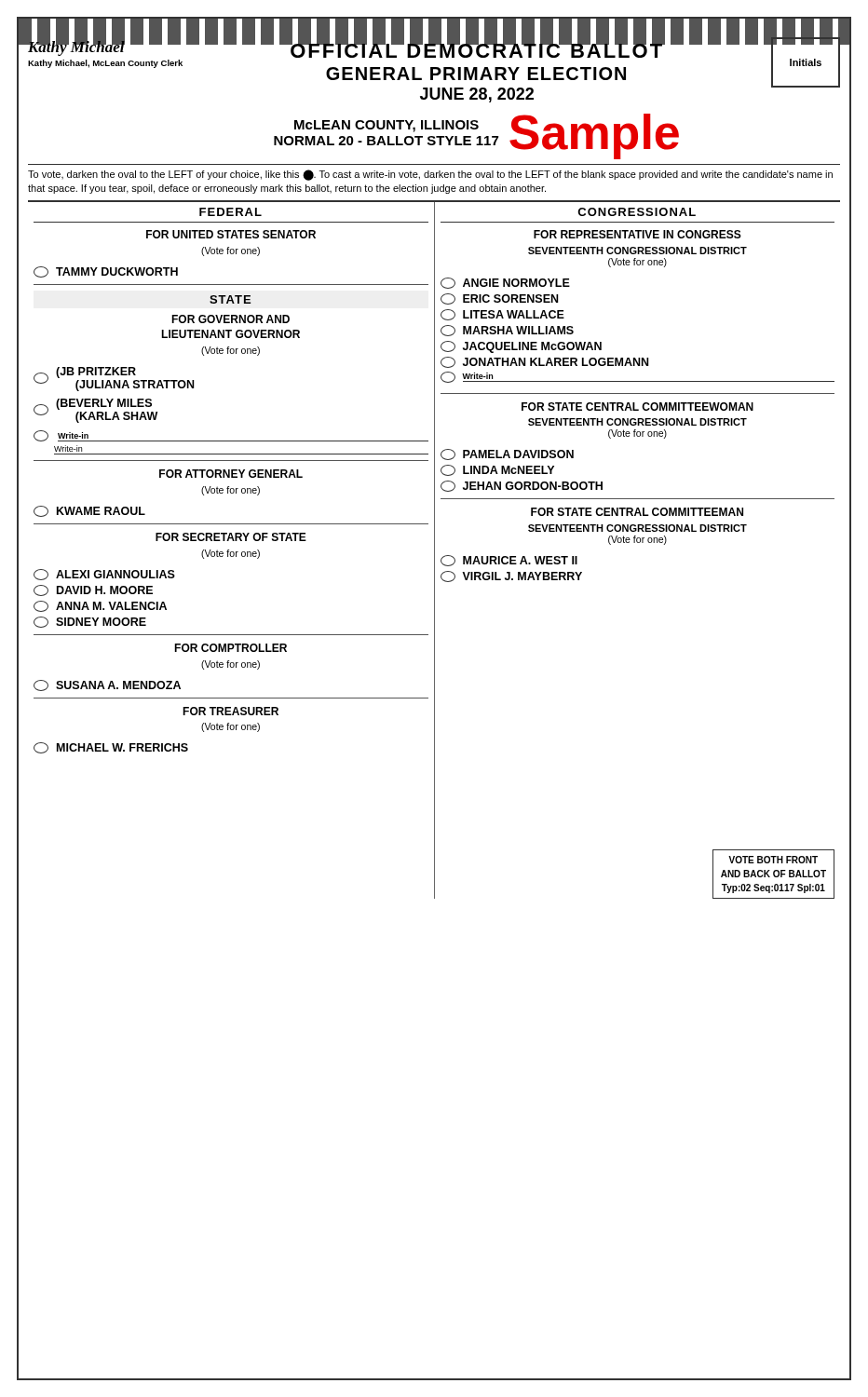This screenshot has height=1397, width=868.
Task: Find the region starting "SIDNEY MOORE"
Action: point(90,622)
